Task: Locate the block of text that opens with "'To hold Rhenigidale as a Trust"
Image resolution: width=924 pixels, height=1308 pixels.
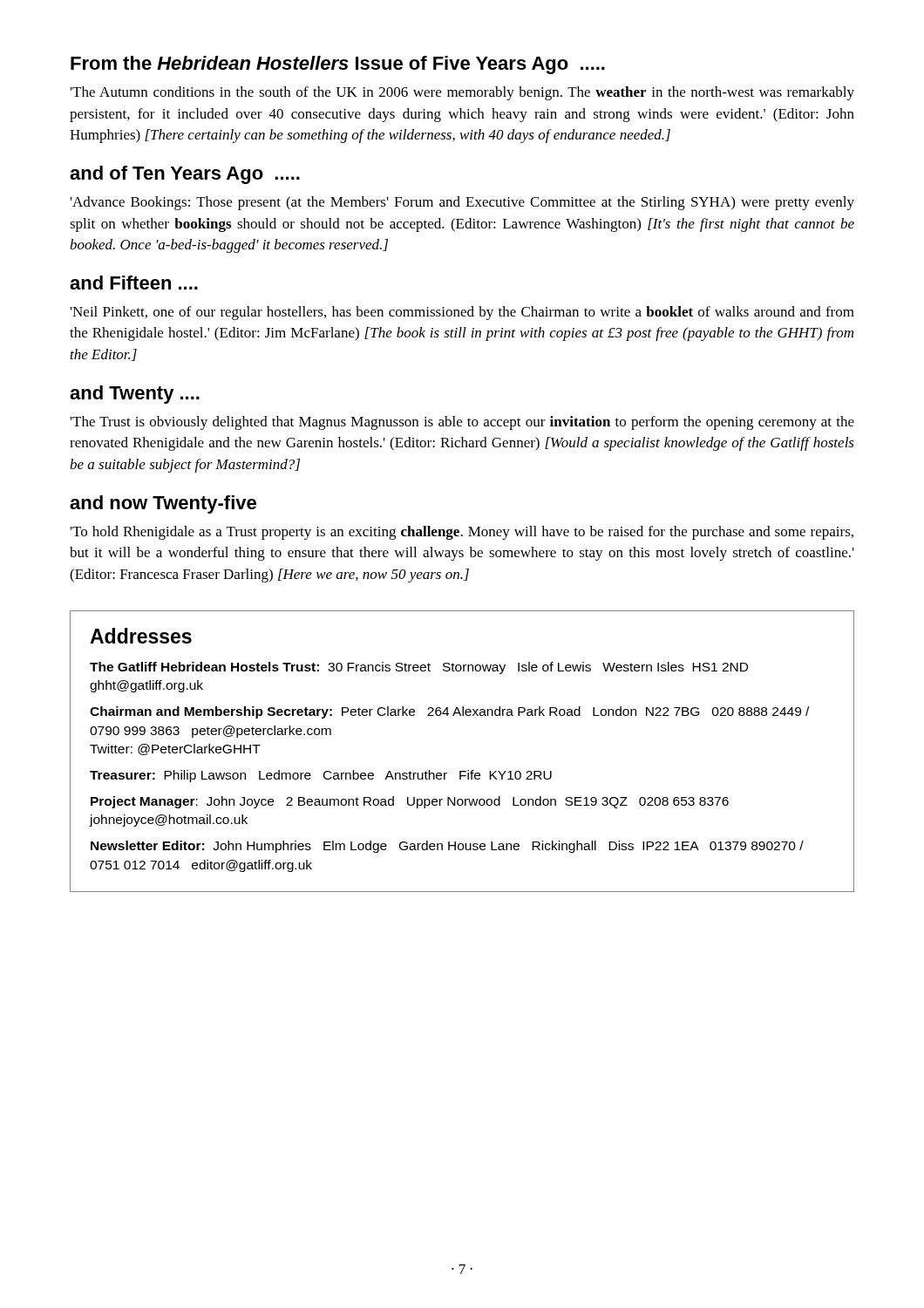Action: [462, 553]
